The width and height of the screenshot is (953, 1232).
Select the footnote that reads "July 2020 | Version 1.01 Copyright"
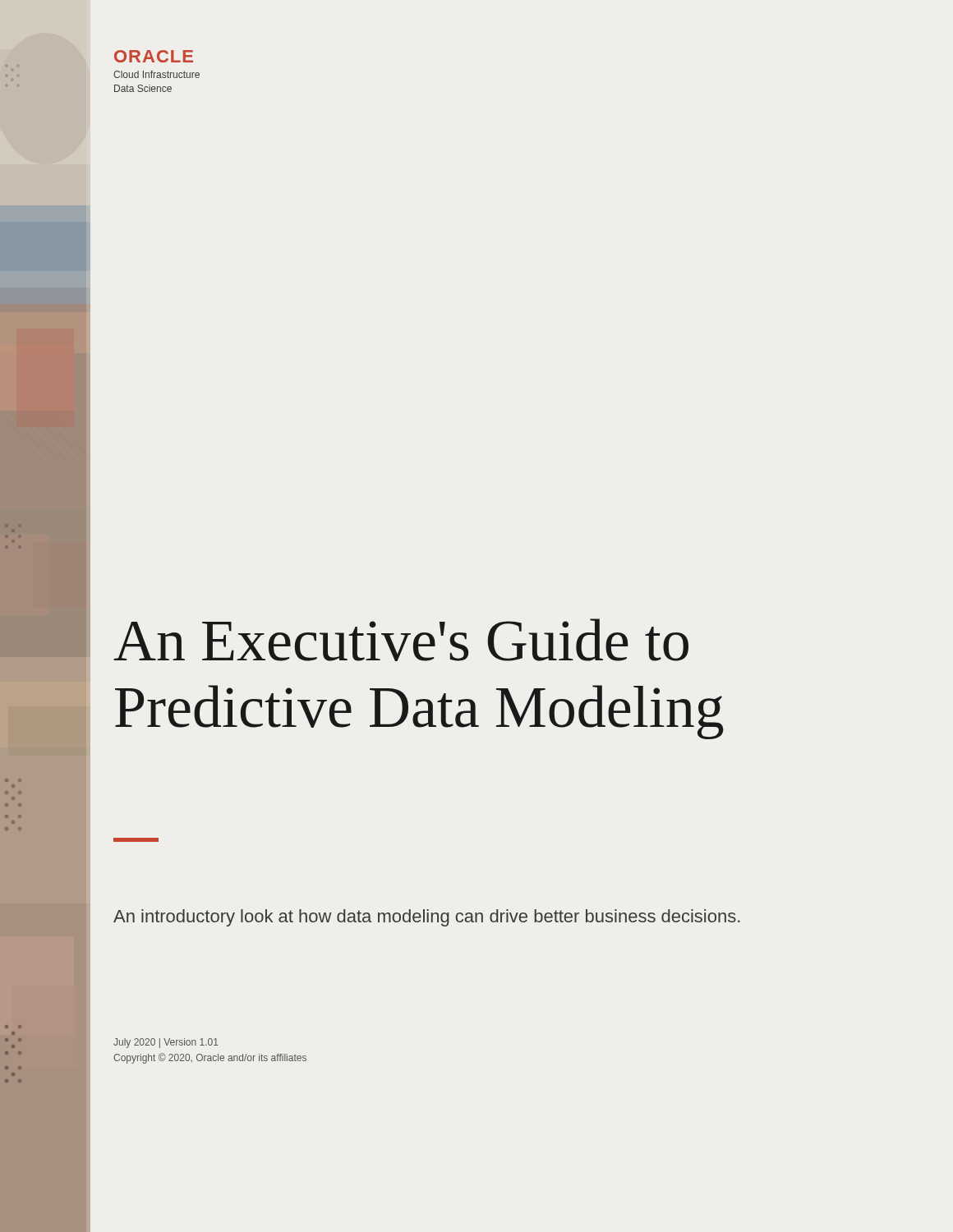(x=210, y=1051)
